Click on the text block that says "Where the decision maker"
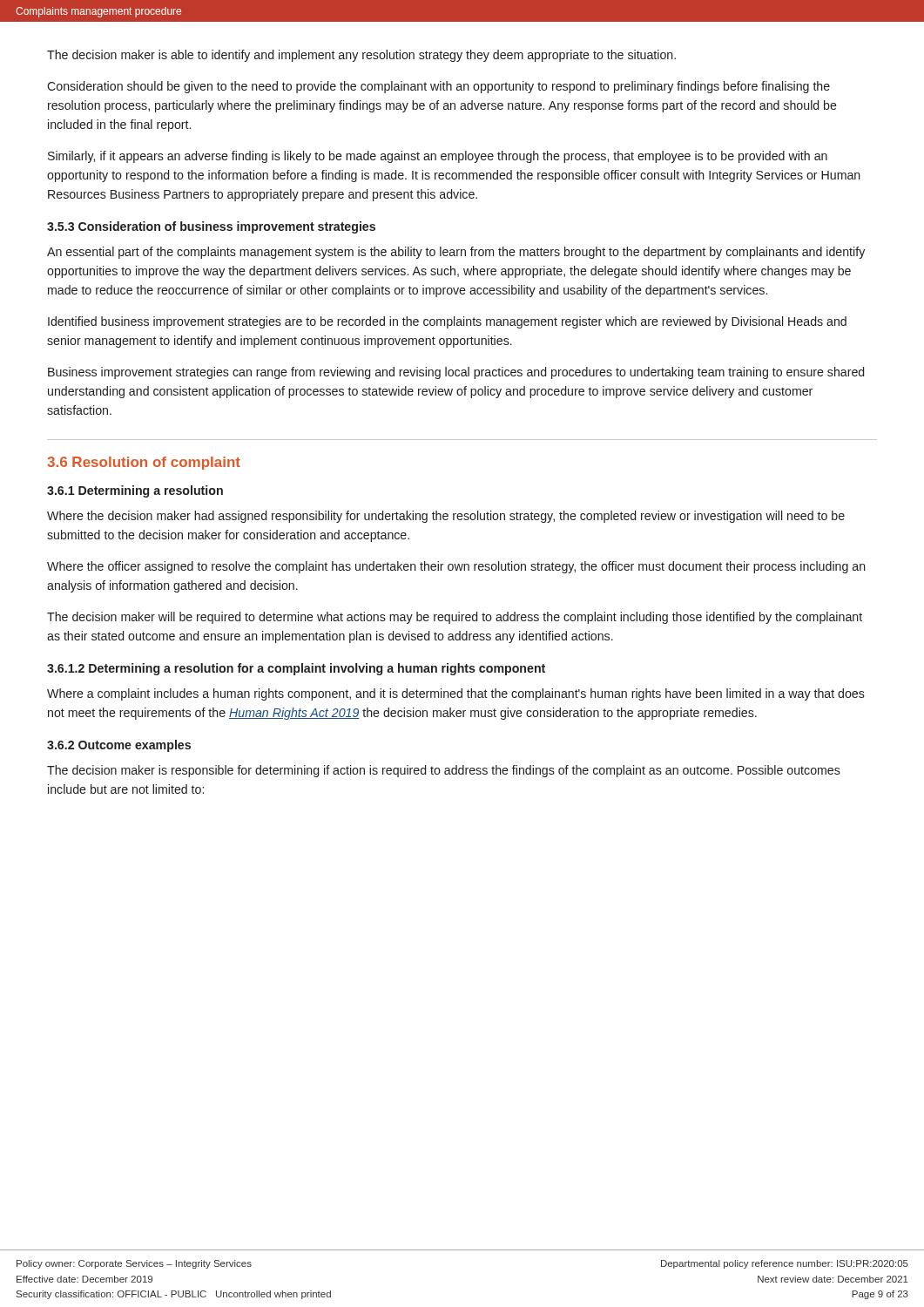This screenshot has height=1307, width=924. pos(446,525)
